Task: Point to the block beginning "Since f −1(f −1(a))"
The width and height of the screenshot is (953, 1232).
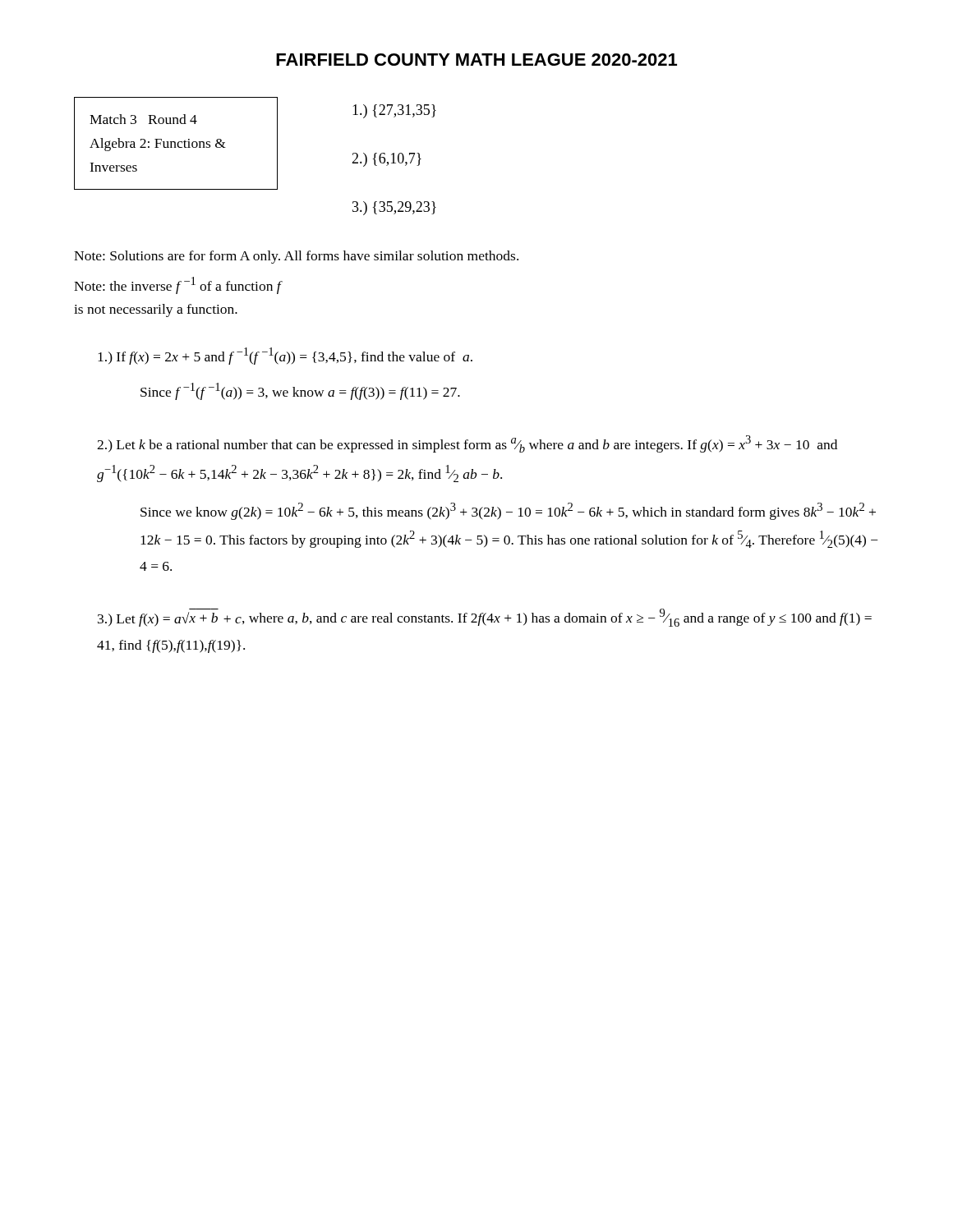Action: click(300, 390)
